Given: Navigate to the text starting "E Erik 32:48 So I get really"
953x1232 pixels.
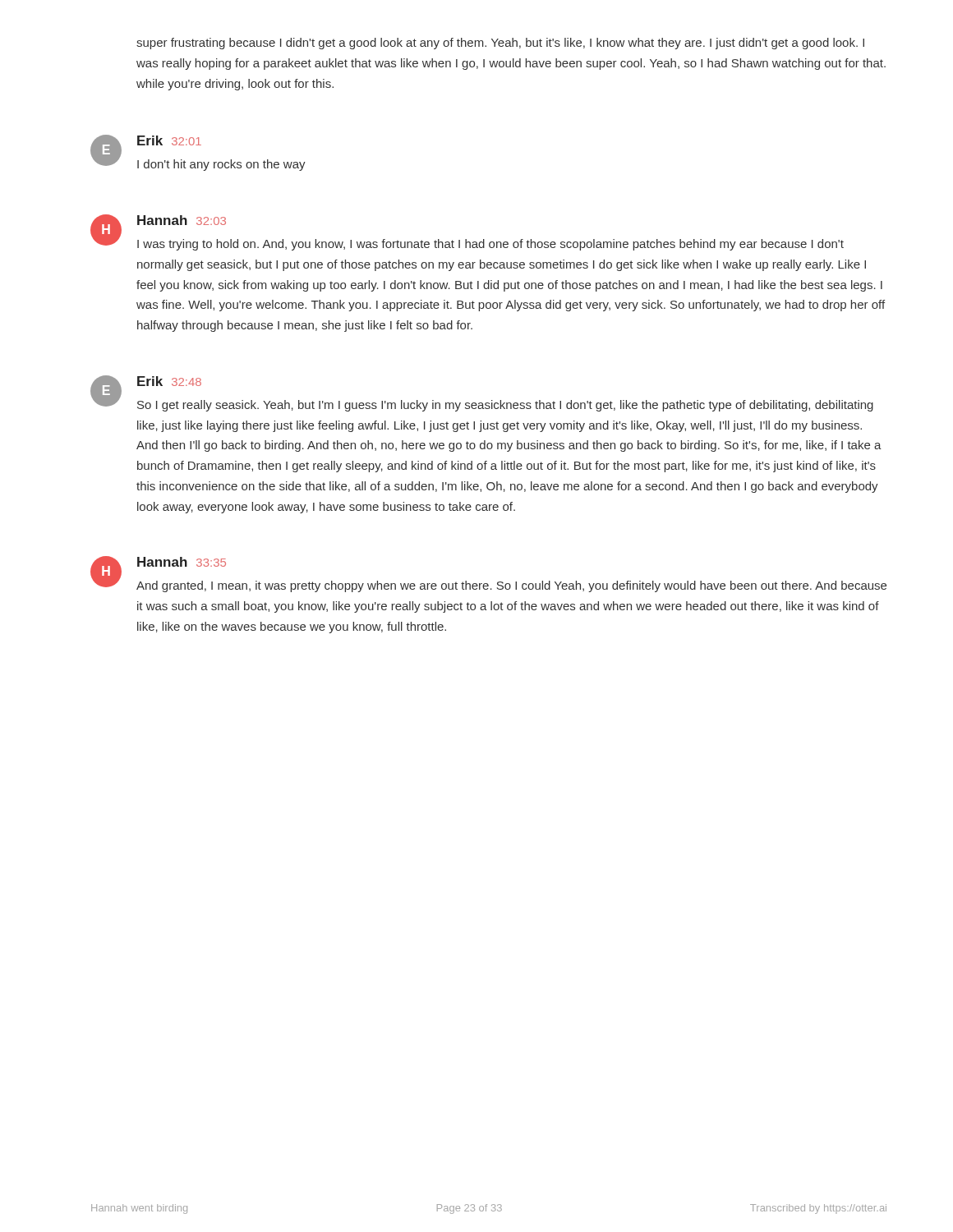Looking at the screenshot, I should pos(489,445).
